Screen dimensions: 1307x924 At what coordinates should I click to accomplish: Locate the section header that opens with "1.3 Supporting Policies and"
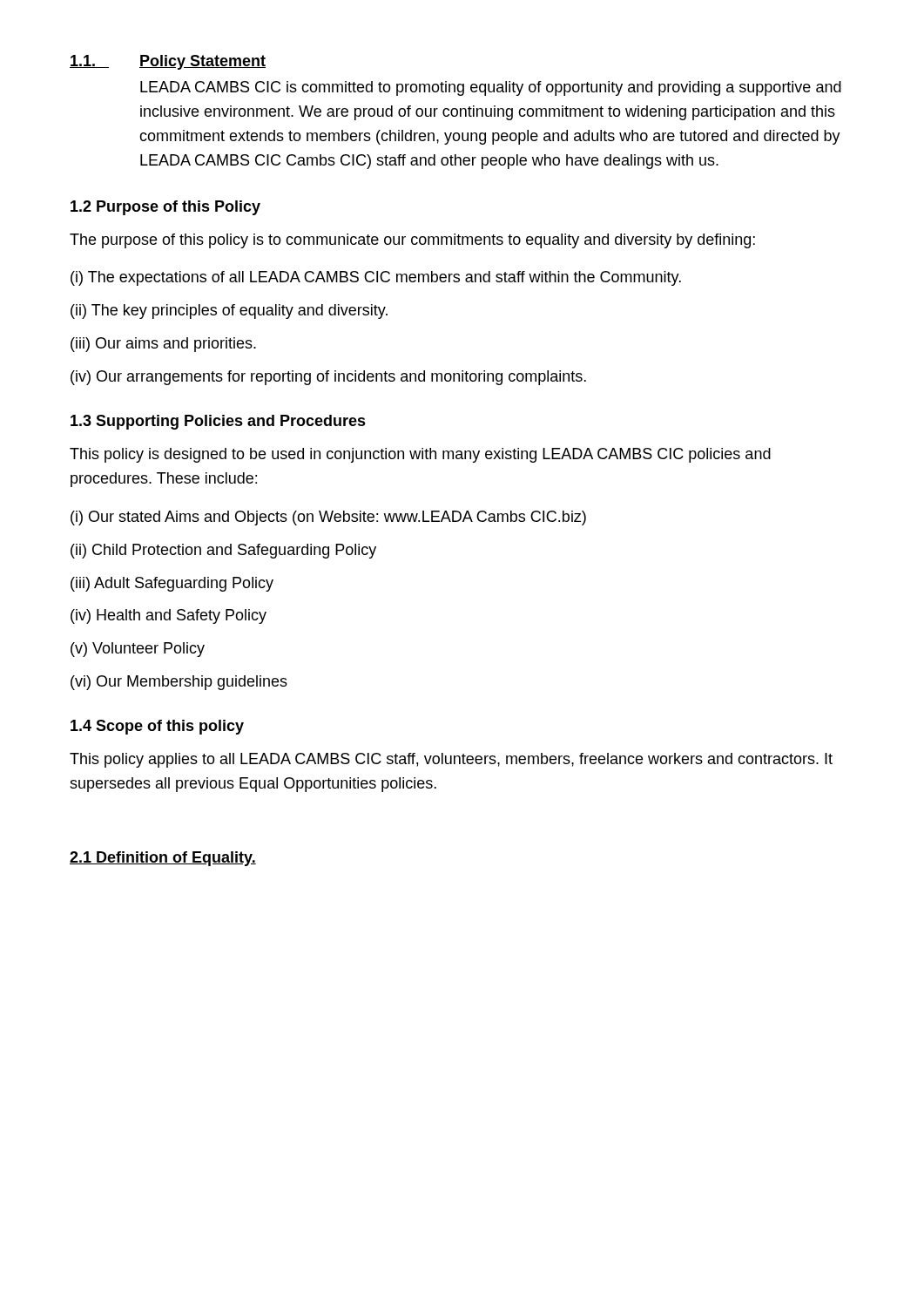click(x=218, y=421)
